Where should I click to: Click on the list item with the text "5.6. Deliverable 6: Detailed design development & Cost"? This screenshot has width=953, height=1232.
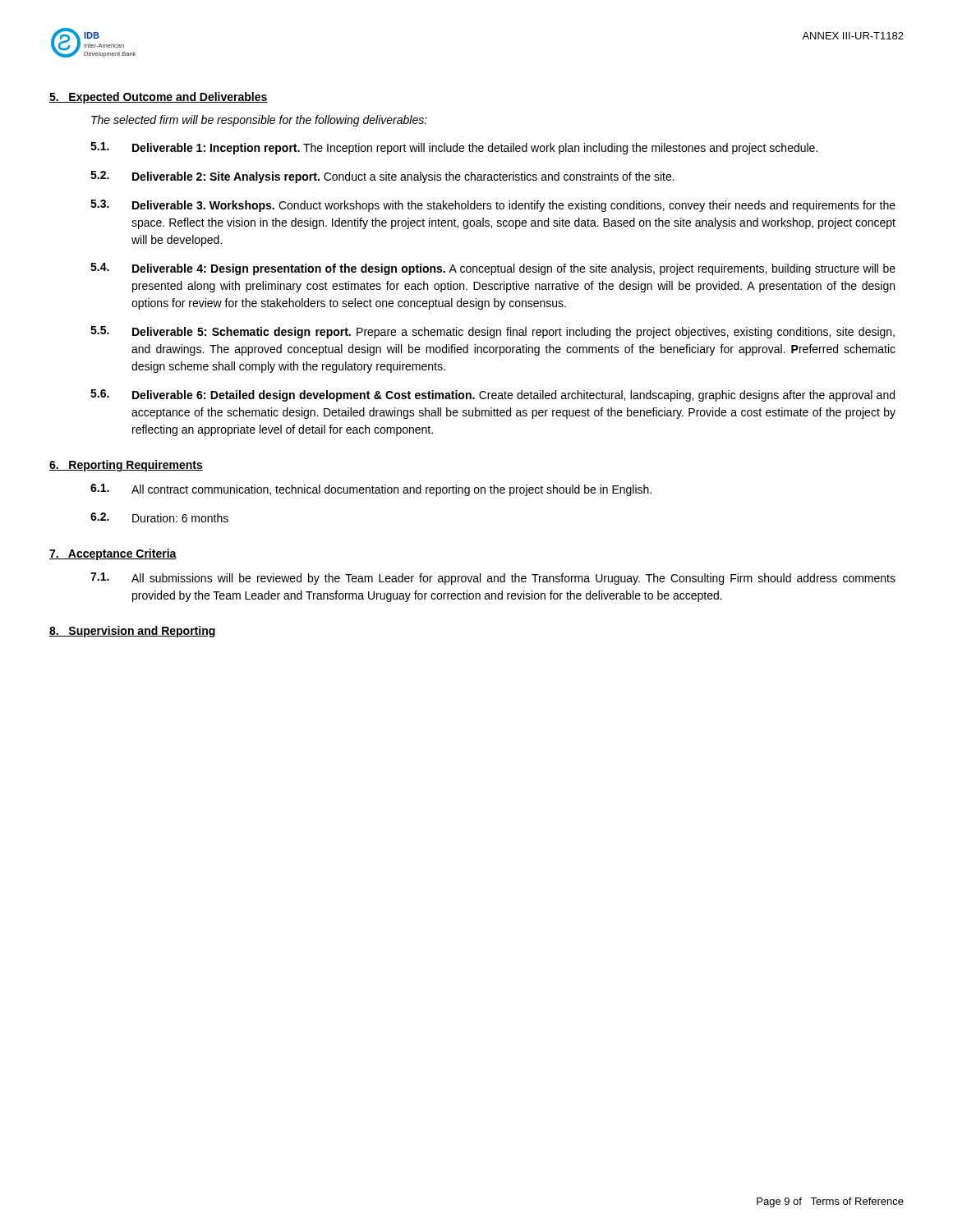point(493,413)
